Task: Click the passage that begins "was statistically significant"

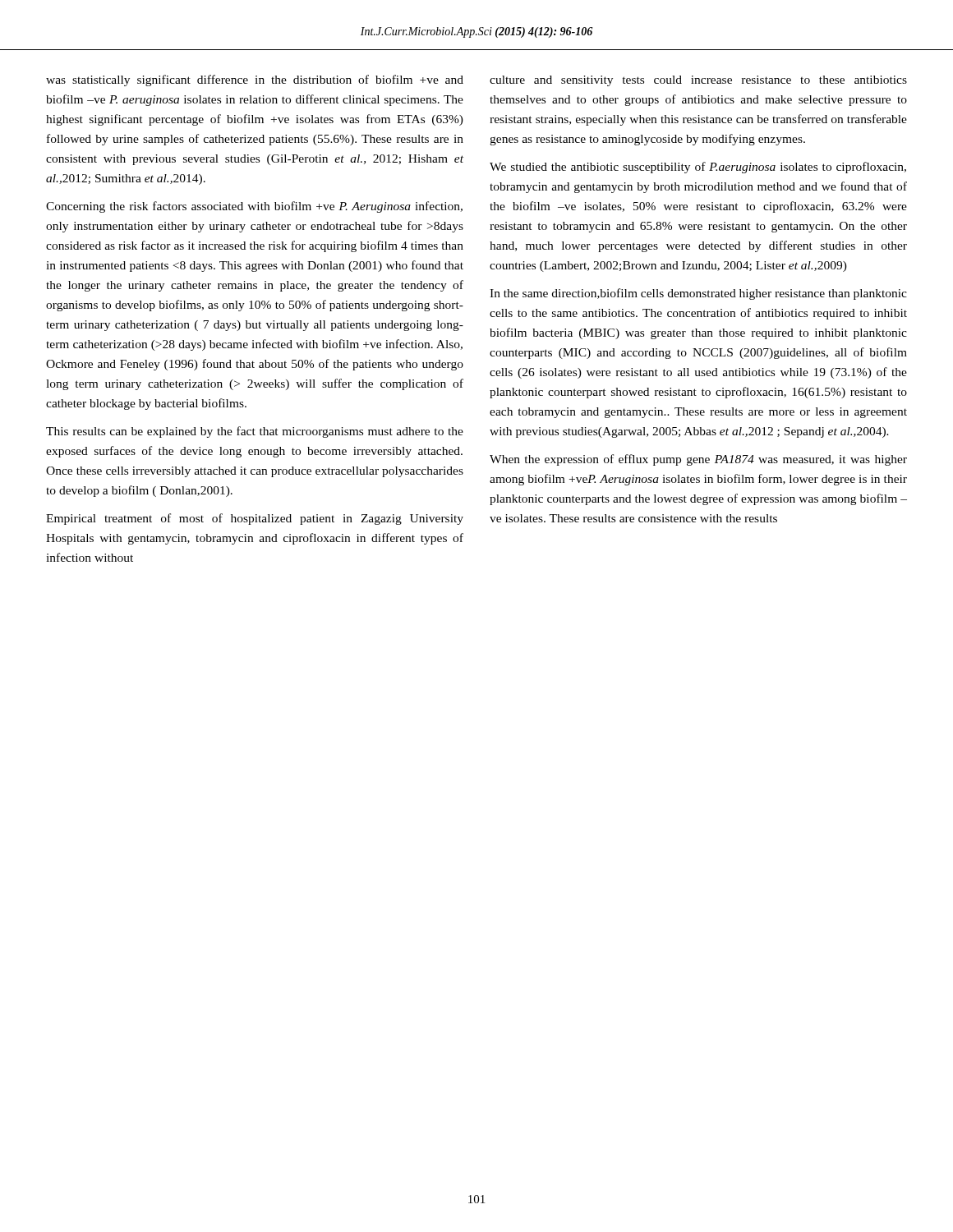Action: [x=255, y=129]
